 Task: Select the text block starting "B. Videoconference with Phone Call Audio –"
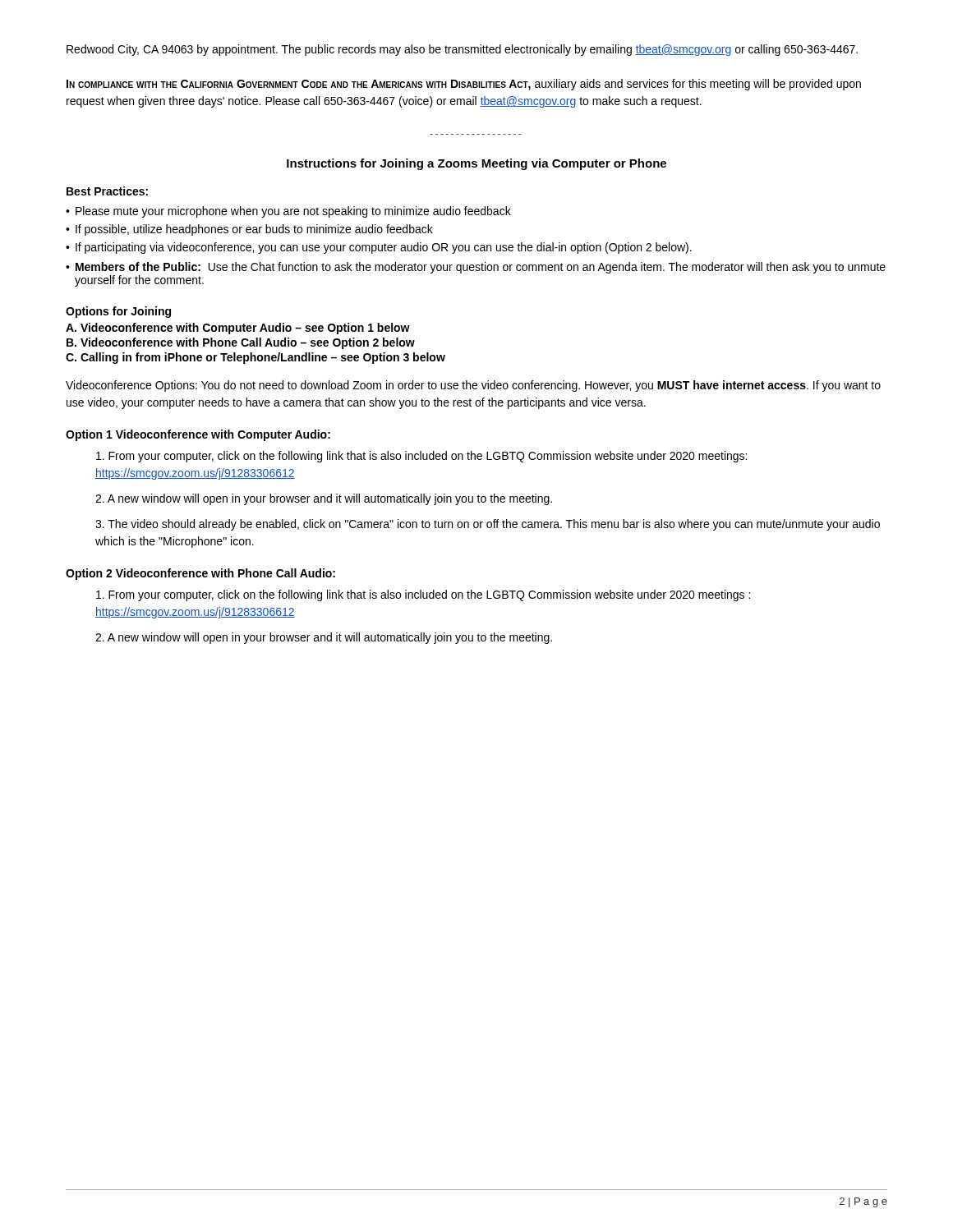240,343
